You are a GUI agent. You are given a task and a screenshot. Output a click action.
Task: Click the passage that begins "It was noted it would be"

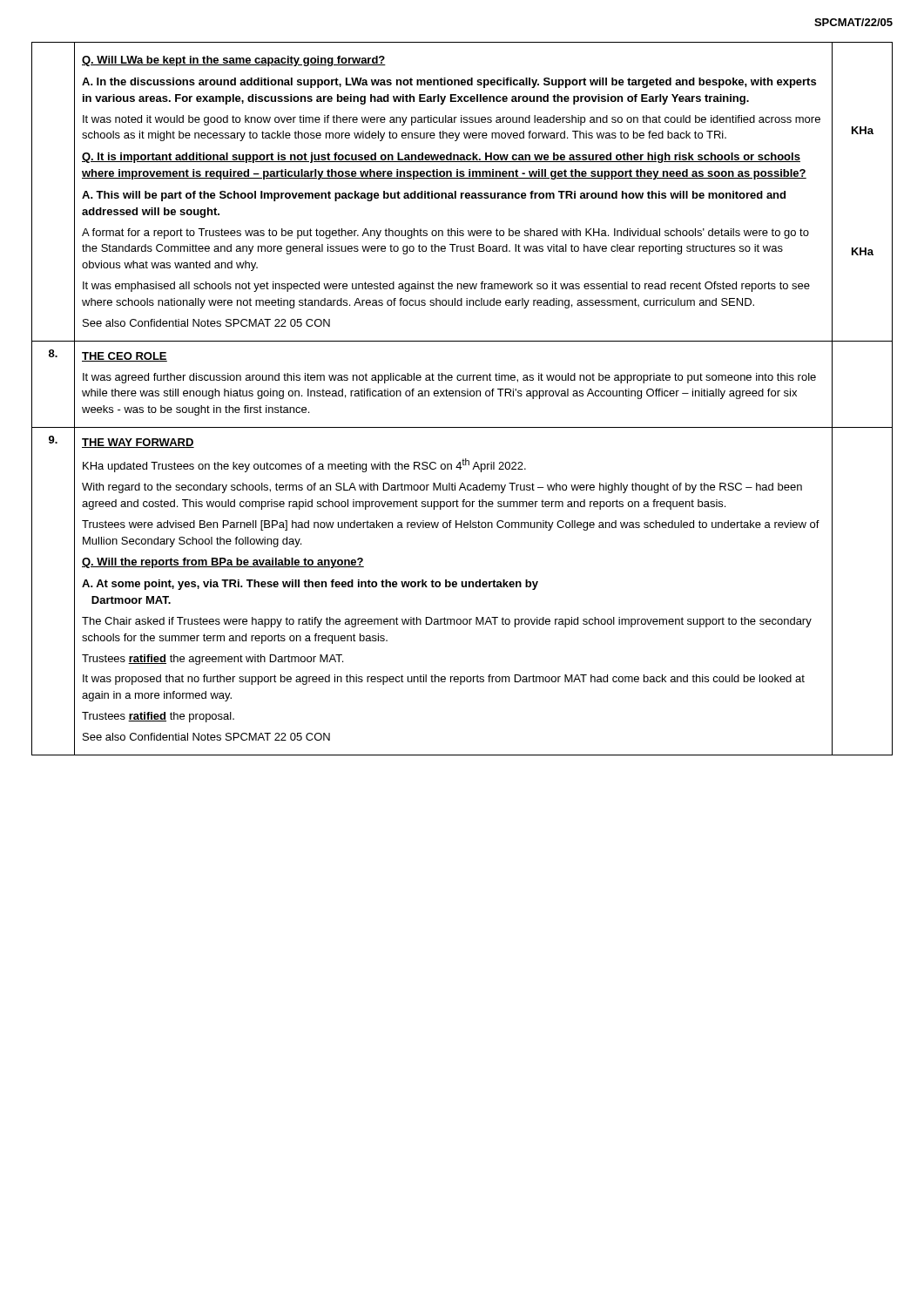(x=453, y=127)
